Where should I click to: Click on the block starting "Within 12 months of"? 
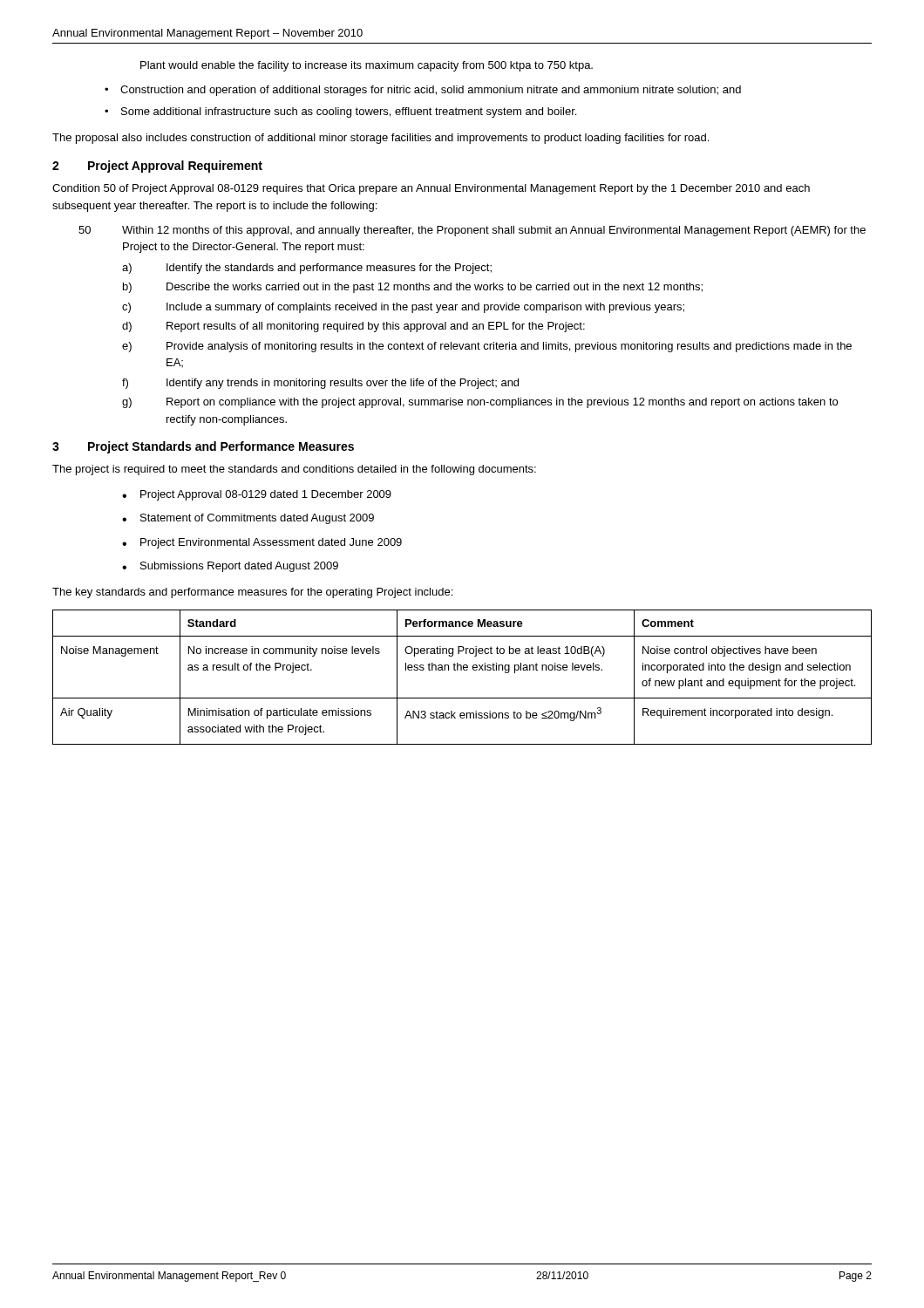pos(494,238)
